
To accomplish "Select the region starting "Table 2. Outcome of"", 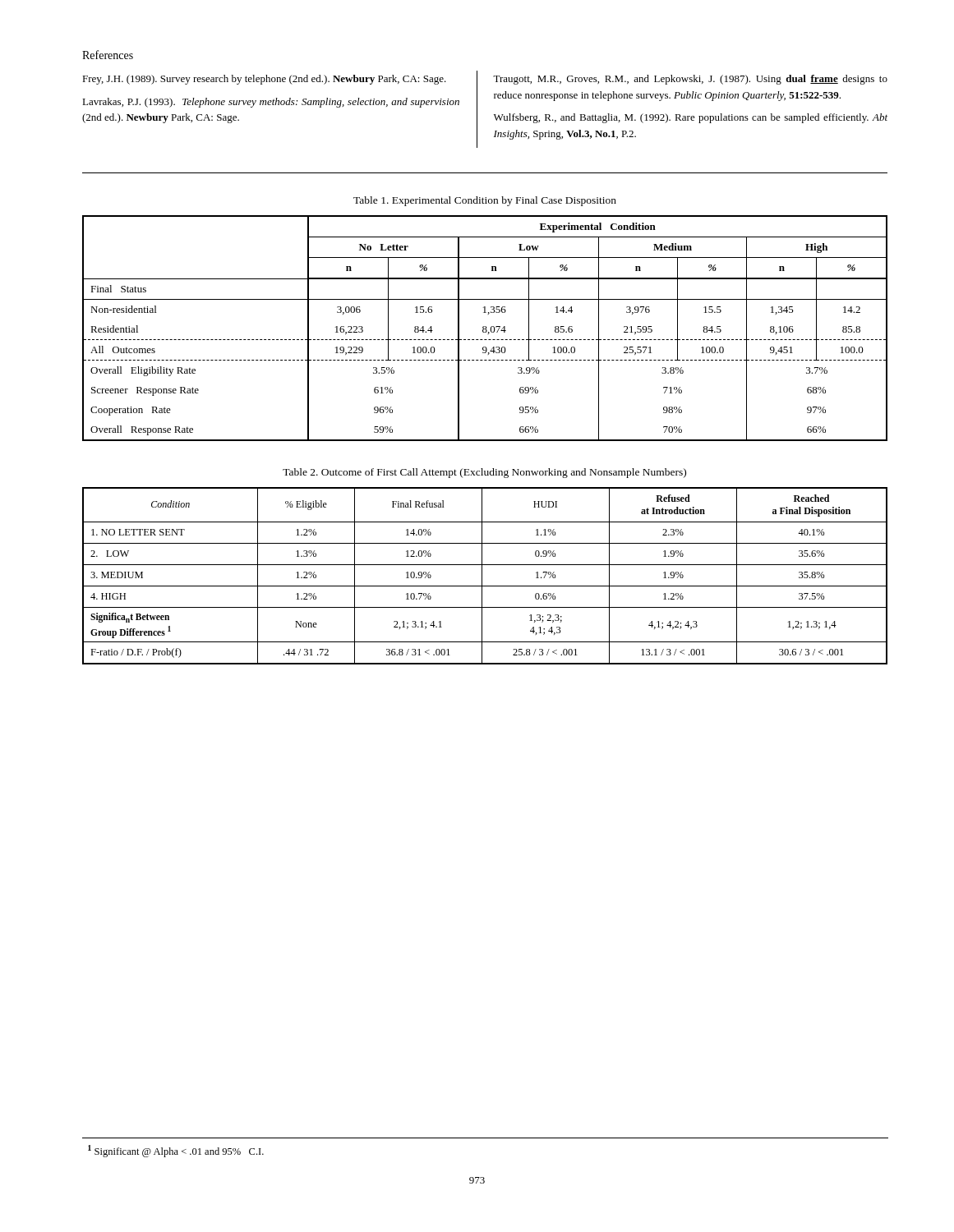I will tap(485, 471).
